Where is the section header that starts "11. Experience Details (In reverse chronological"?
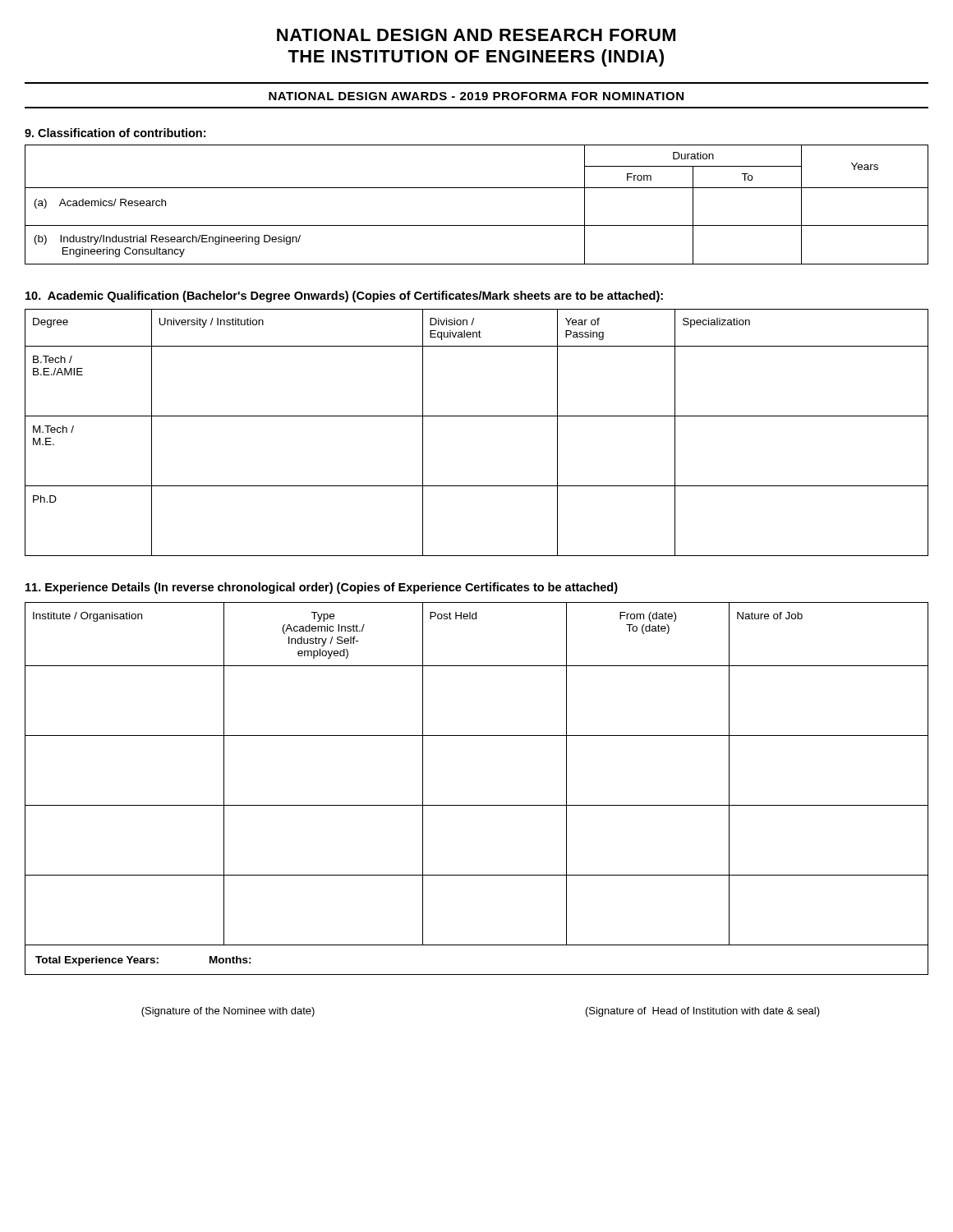This screenshot has width=953, height=1232. [x=321, y=587]
